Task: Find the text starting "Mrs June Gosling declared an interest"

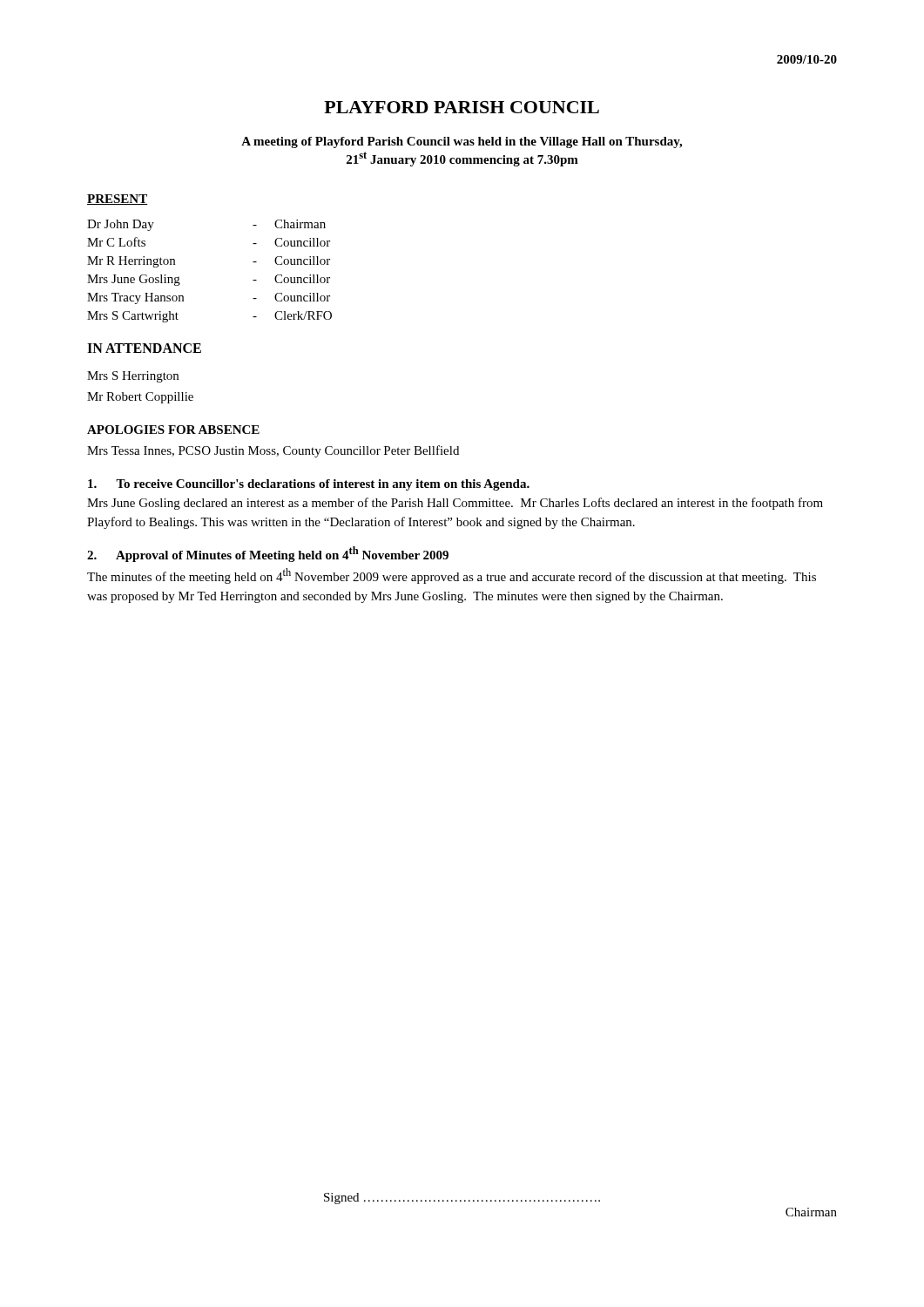Action: coord(455,512)
